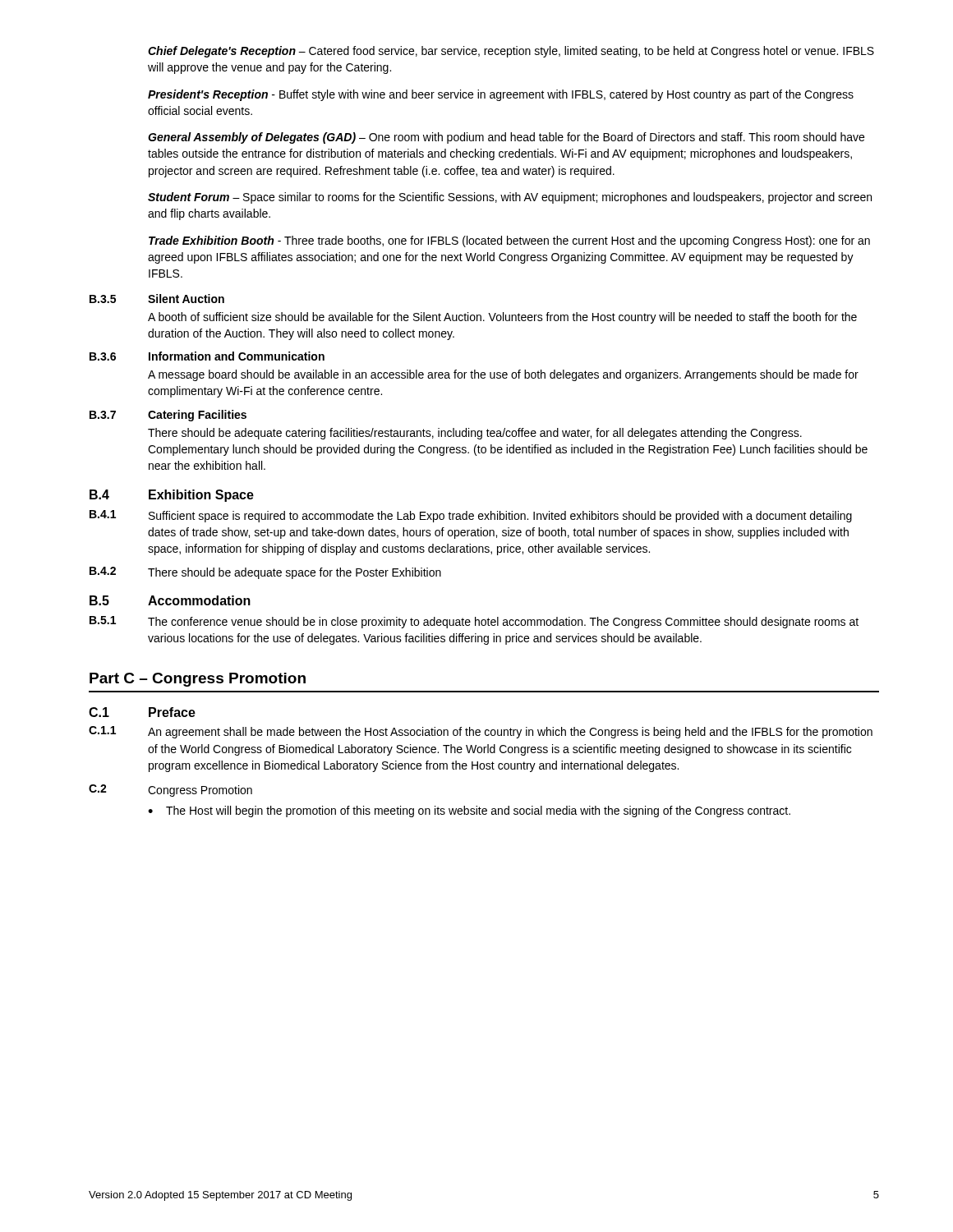Locate the element starting "B.4.2 There should be adequate space for"
The width and height of the screenshot is (953, 1232).
pyautogui.click(x=265, y=572)
